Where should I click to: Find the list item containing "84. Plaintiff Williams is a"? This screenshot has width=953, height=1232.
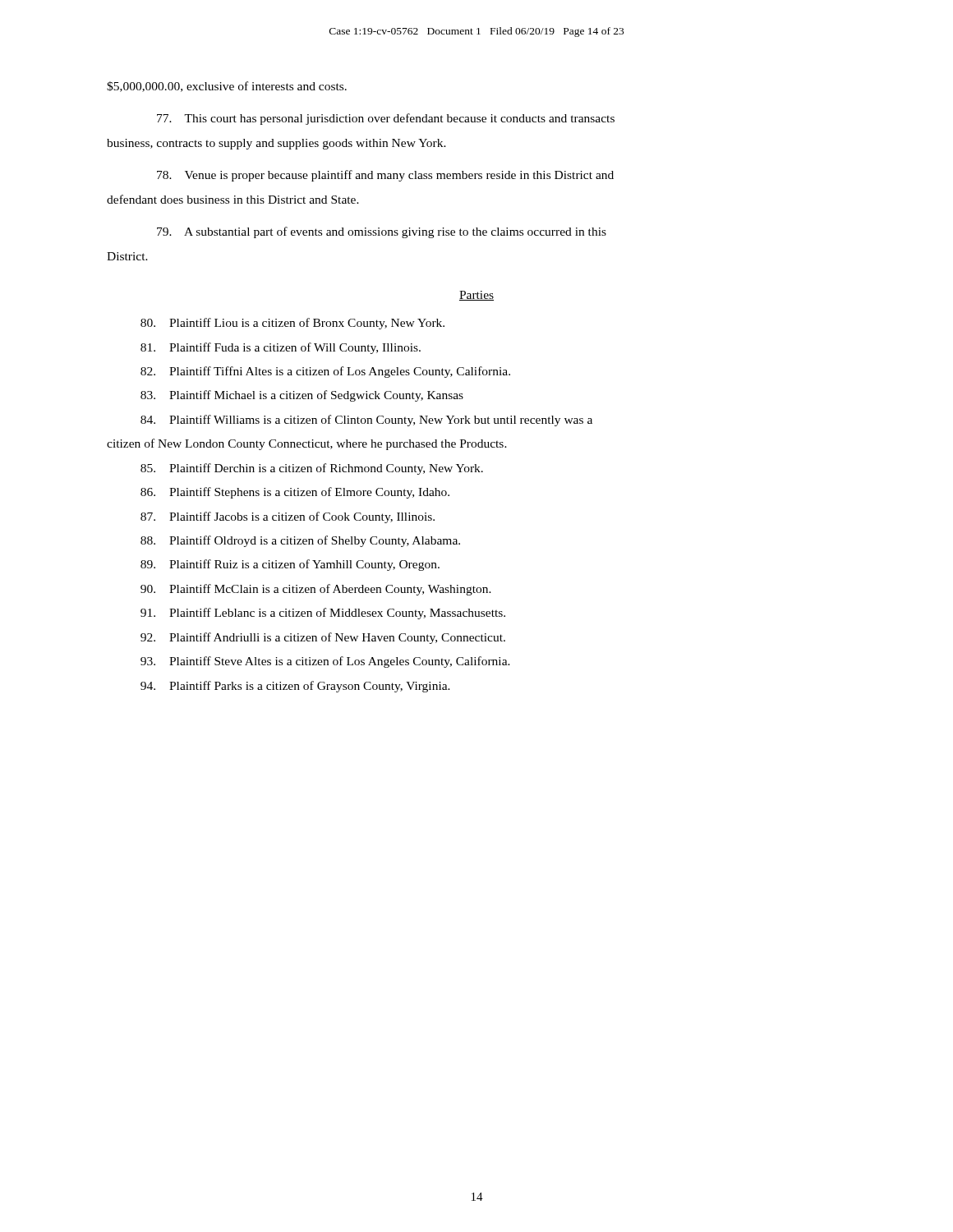tap(476, 419)
